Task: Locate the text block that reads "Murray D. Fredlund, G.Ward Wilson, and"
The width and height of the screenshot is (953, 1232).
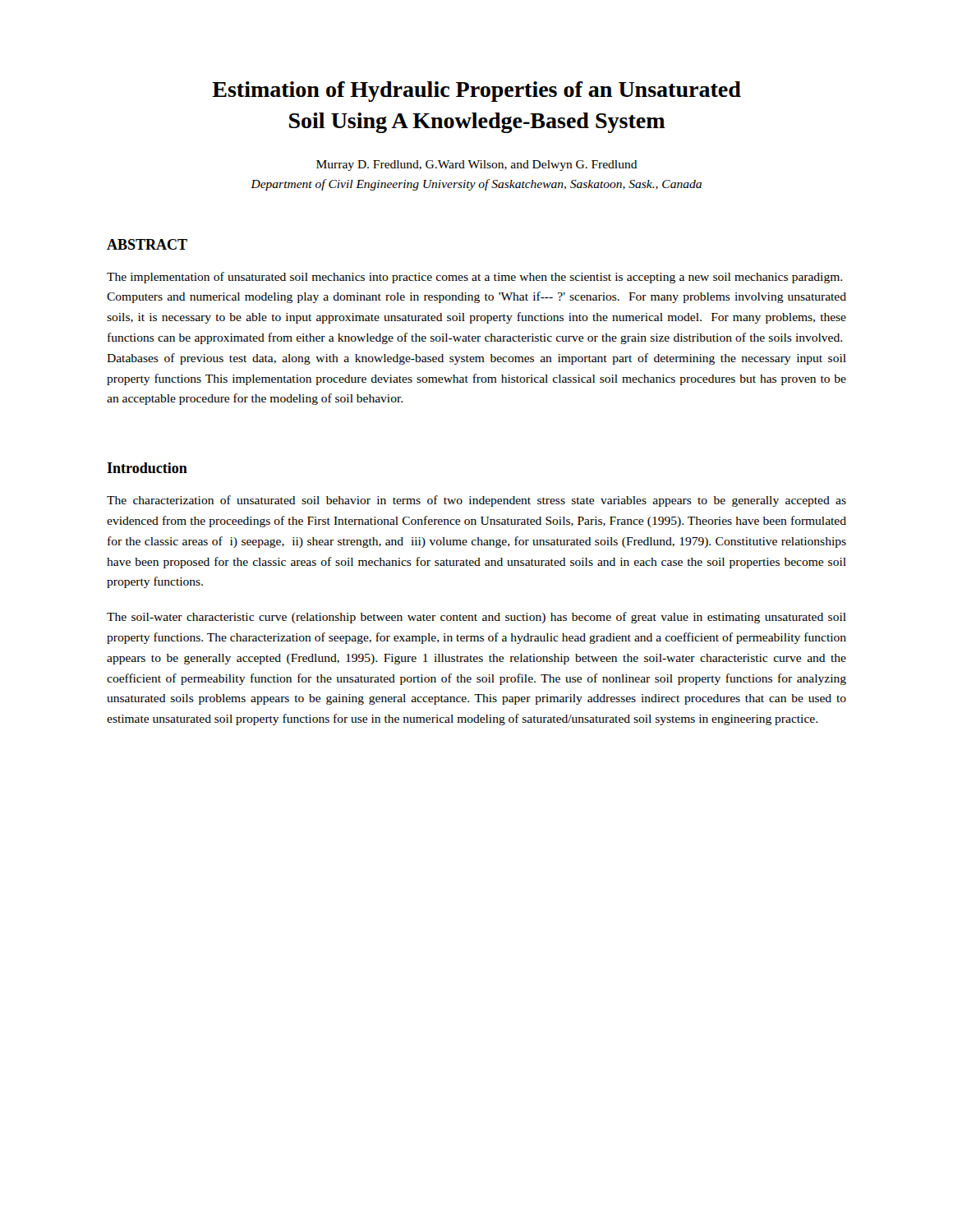Action: [476, 173]
